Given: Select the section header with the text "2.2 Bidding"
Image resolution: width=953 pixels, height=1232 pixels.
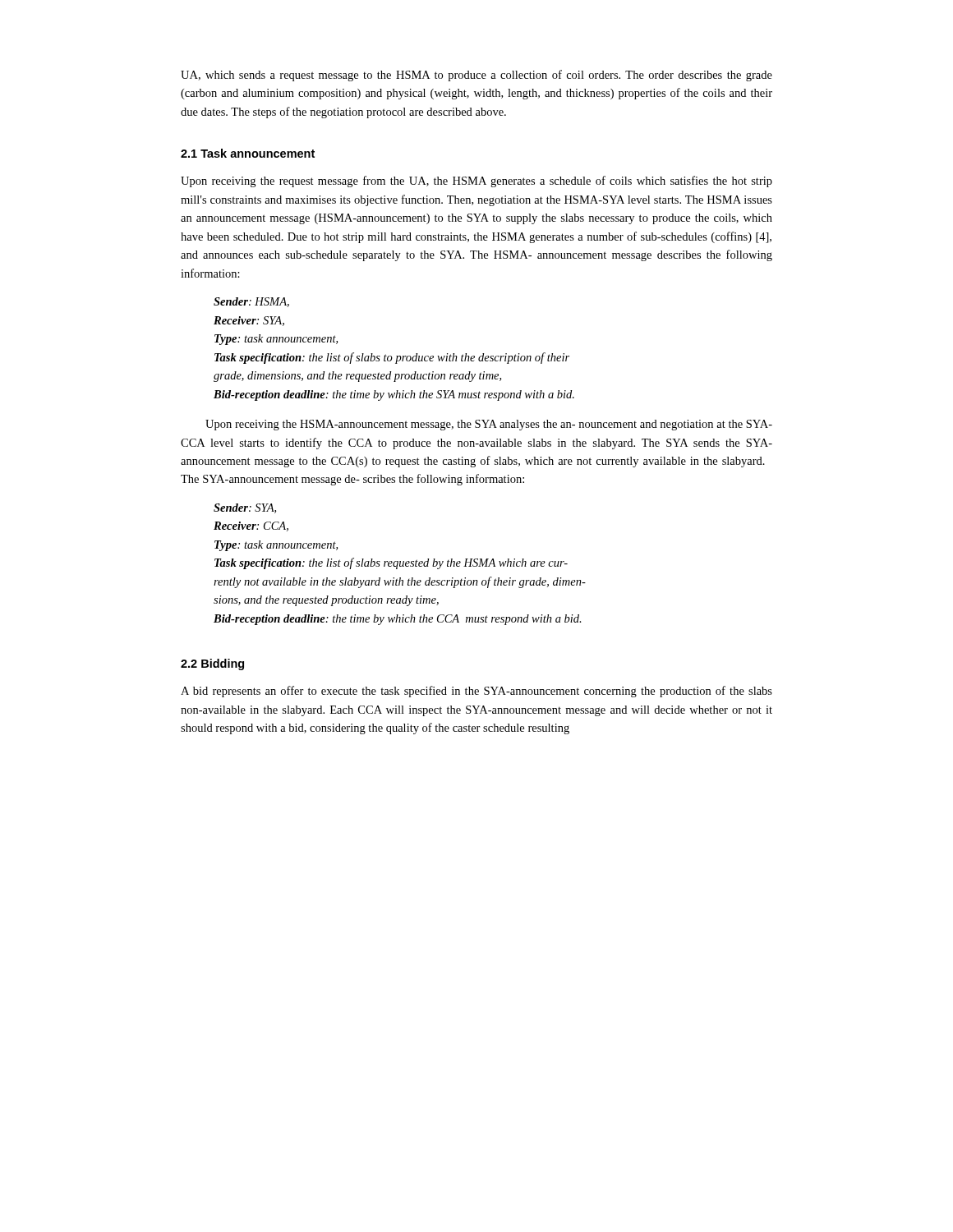Looking at the screenshot, I should [213, 664].
